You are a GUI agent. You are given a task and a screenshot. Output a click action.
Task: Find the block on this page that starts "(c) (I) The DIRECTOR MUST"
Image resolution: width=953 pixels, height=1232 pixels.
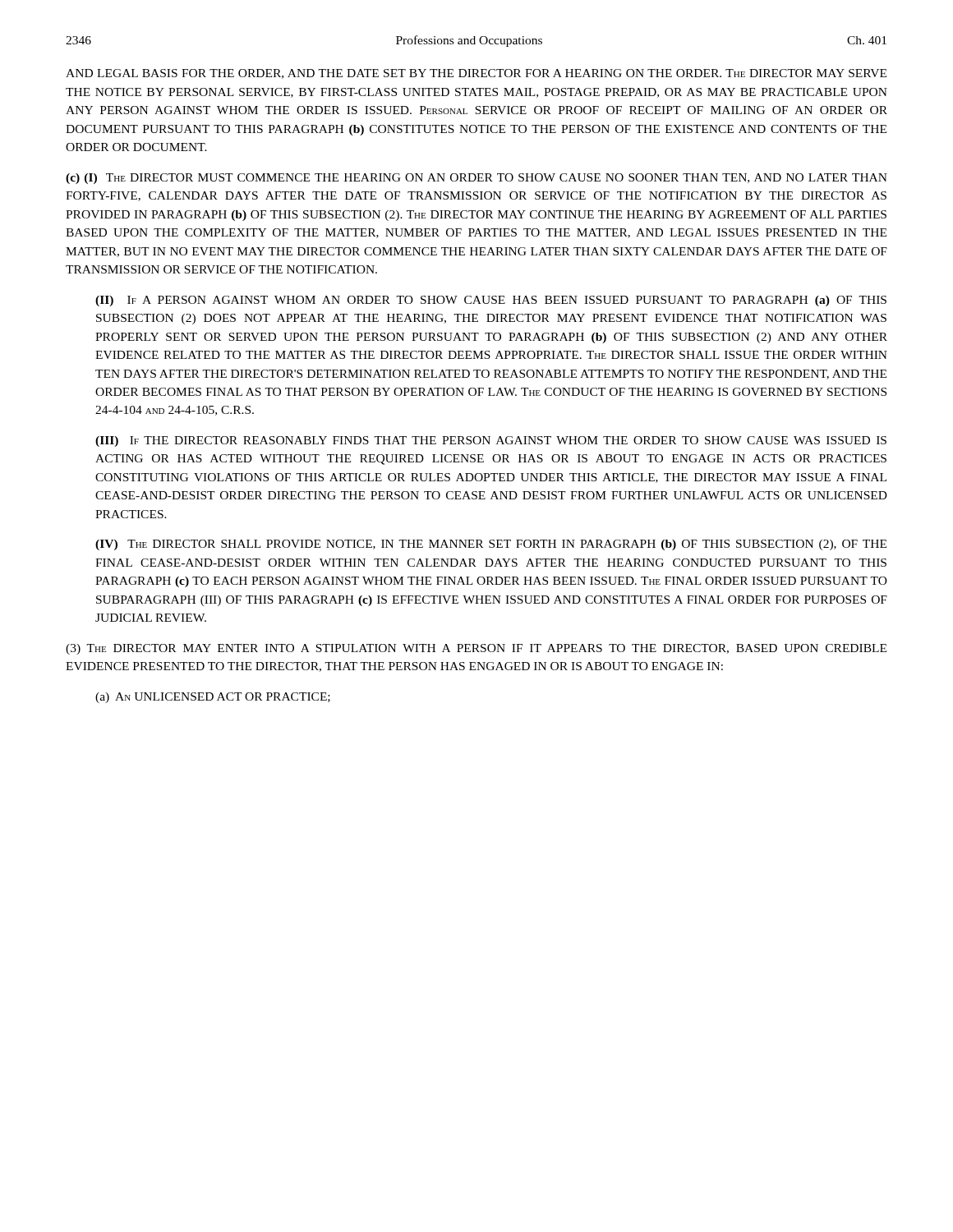(476, 223)
